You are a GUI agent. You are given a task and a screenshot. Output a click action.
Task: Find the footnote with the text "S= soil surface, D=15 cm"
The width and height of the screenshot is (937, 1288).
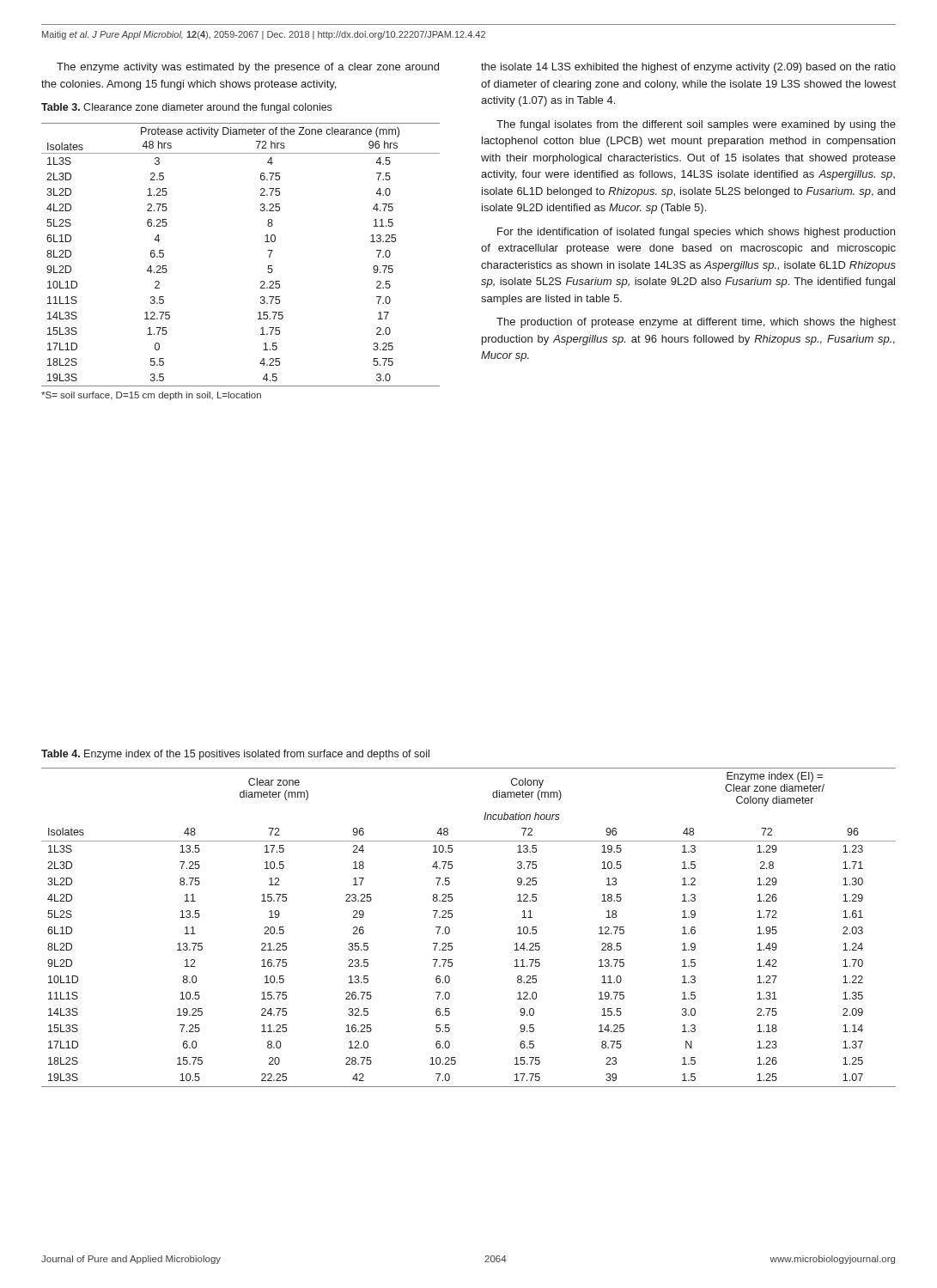[x=151, y=395]
